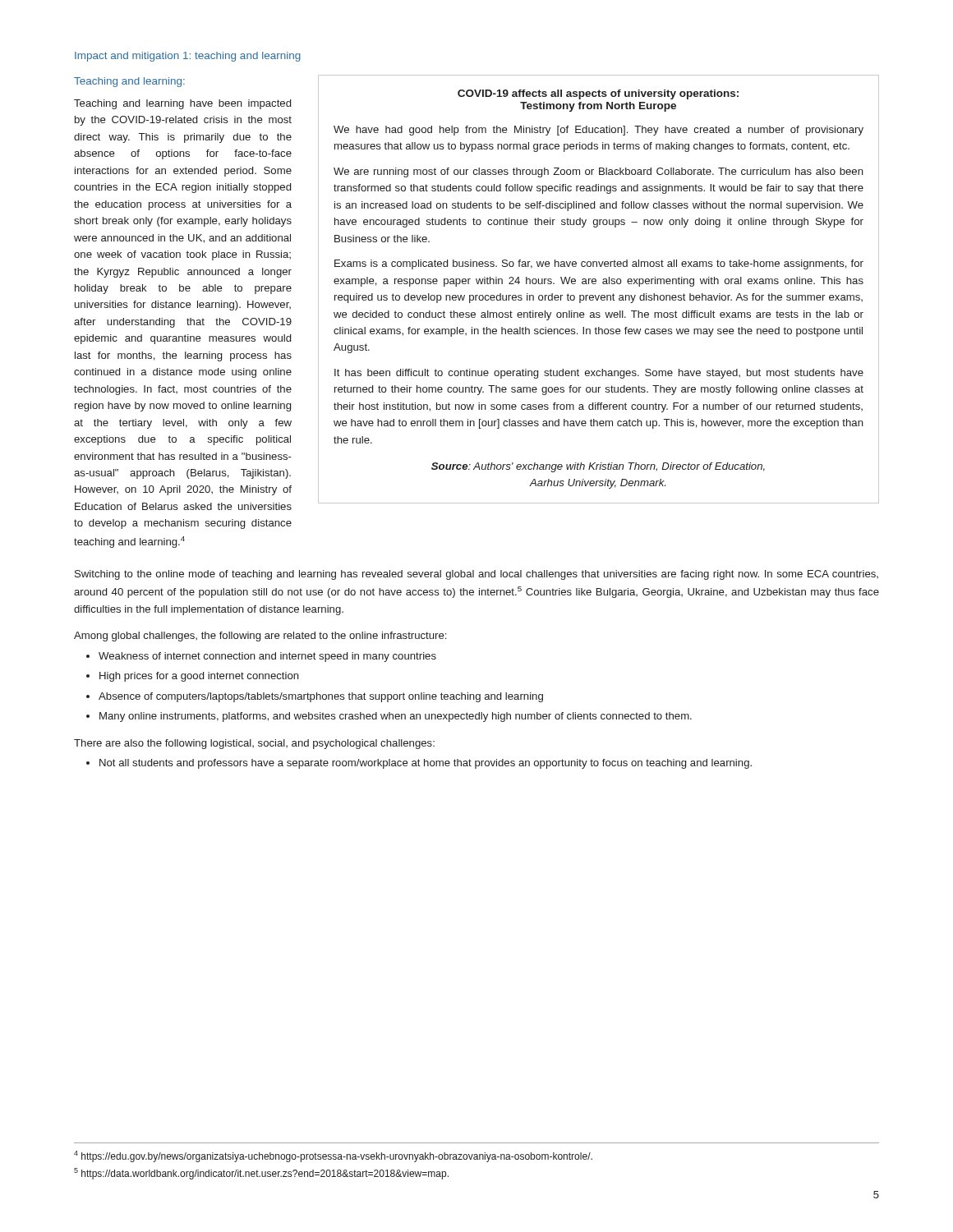This screenshot has width=953, height=1232.
Task: Locate the block of text that opens with "Weakness of internet connection and internet speed in"
Action: (267, 656)
